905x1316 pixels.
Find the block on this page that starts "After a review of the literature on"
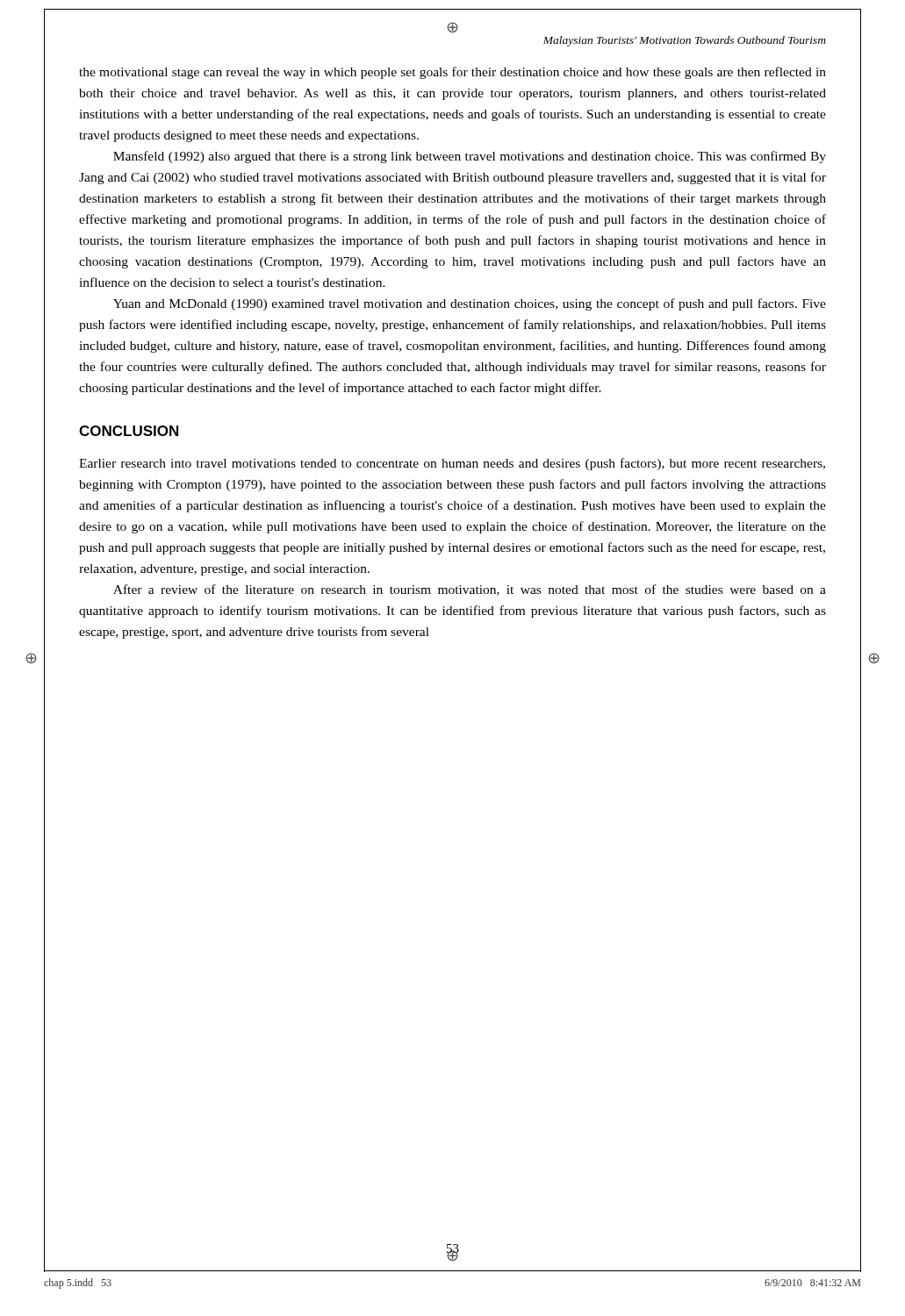452,611
